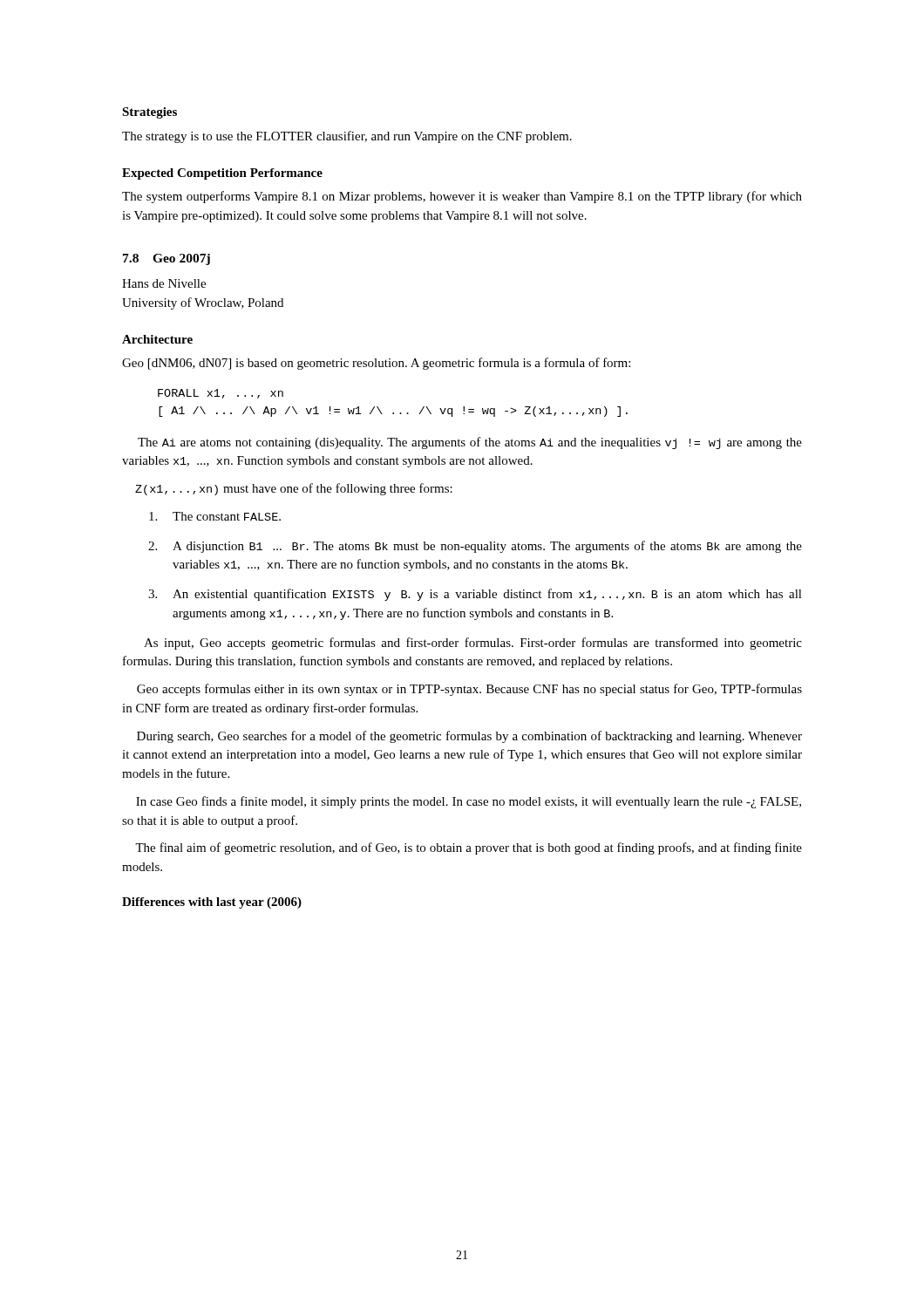This screenshot has width=924, height=1308.
Task: Click on the text block that reads "During search, Geo searches for a model"
Action: [x=462, y=755]
